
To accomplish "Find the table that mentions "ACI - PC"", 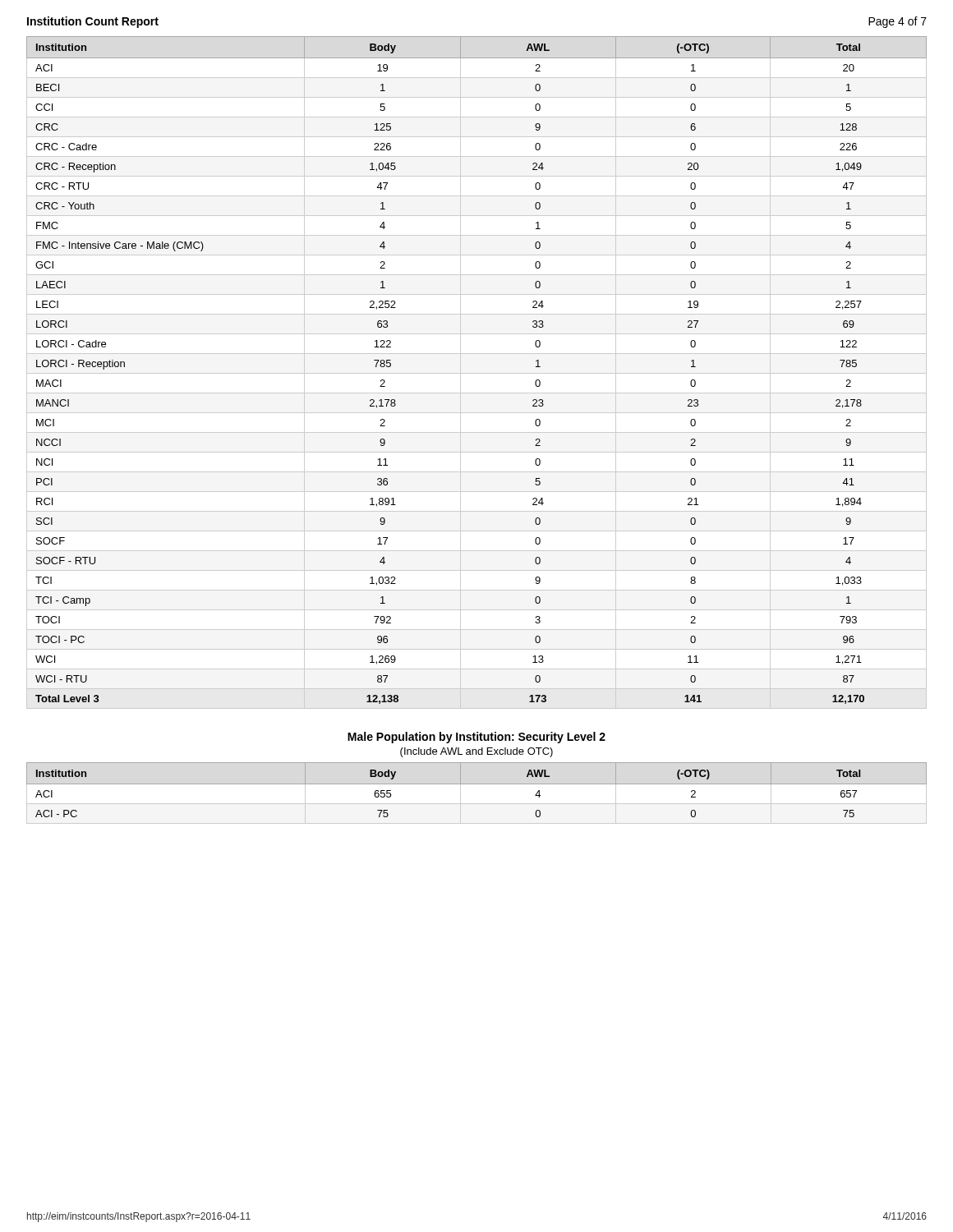I will pyautogui.click(x=476, y=793).
